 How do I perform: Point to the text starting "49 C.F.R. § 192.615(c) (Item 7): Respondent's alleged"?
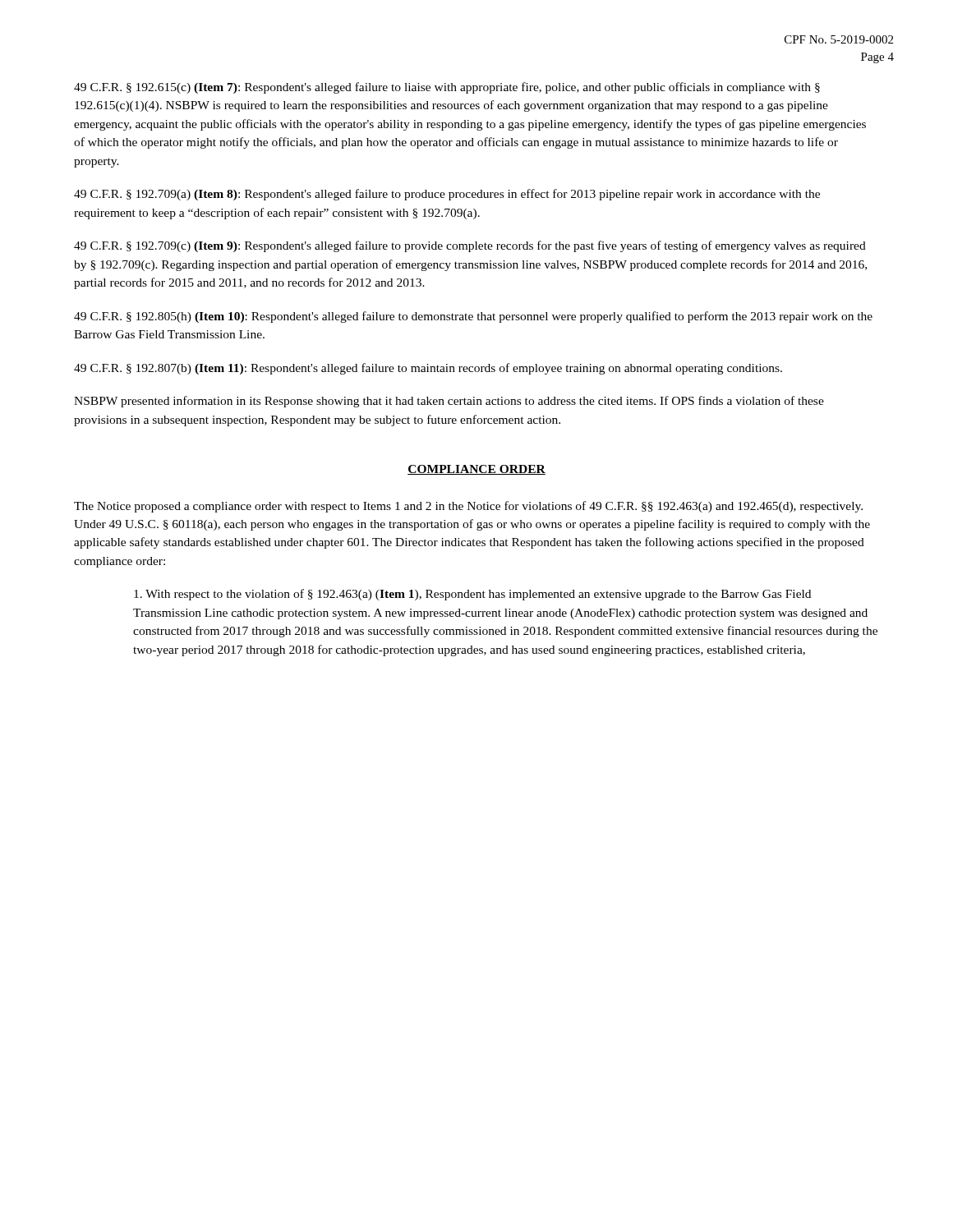tap(470, 124)
